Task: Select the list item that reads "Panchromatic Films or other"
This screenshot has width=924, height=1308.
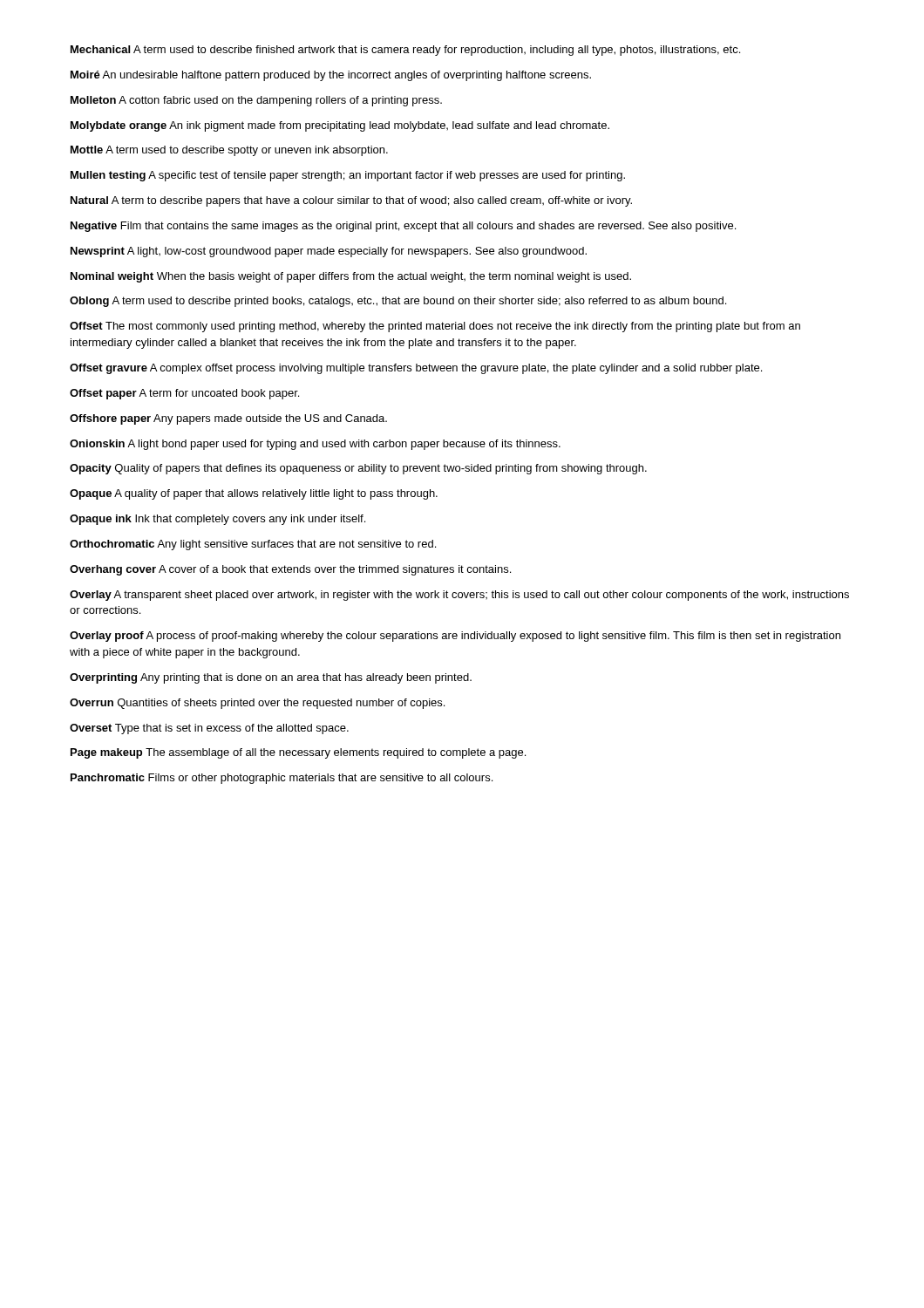Action: coord(282,778)
